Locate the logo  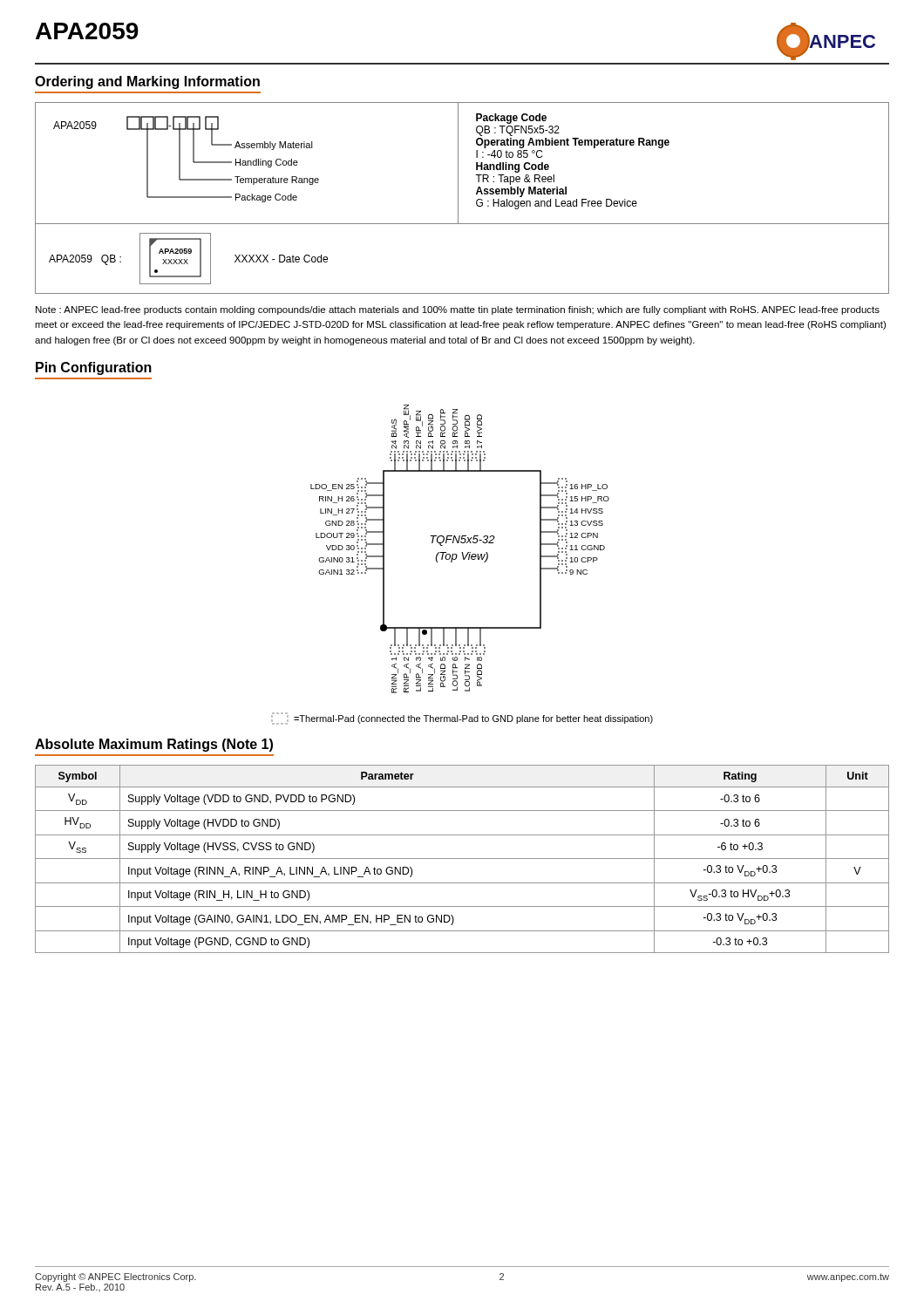tap(832, 43)
